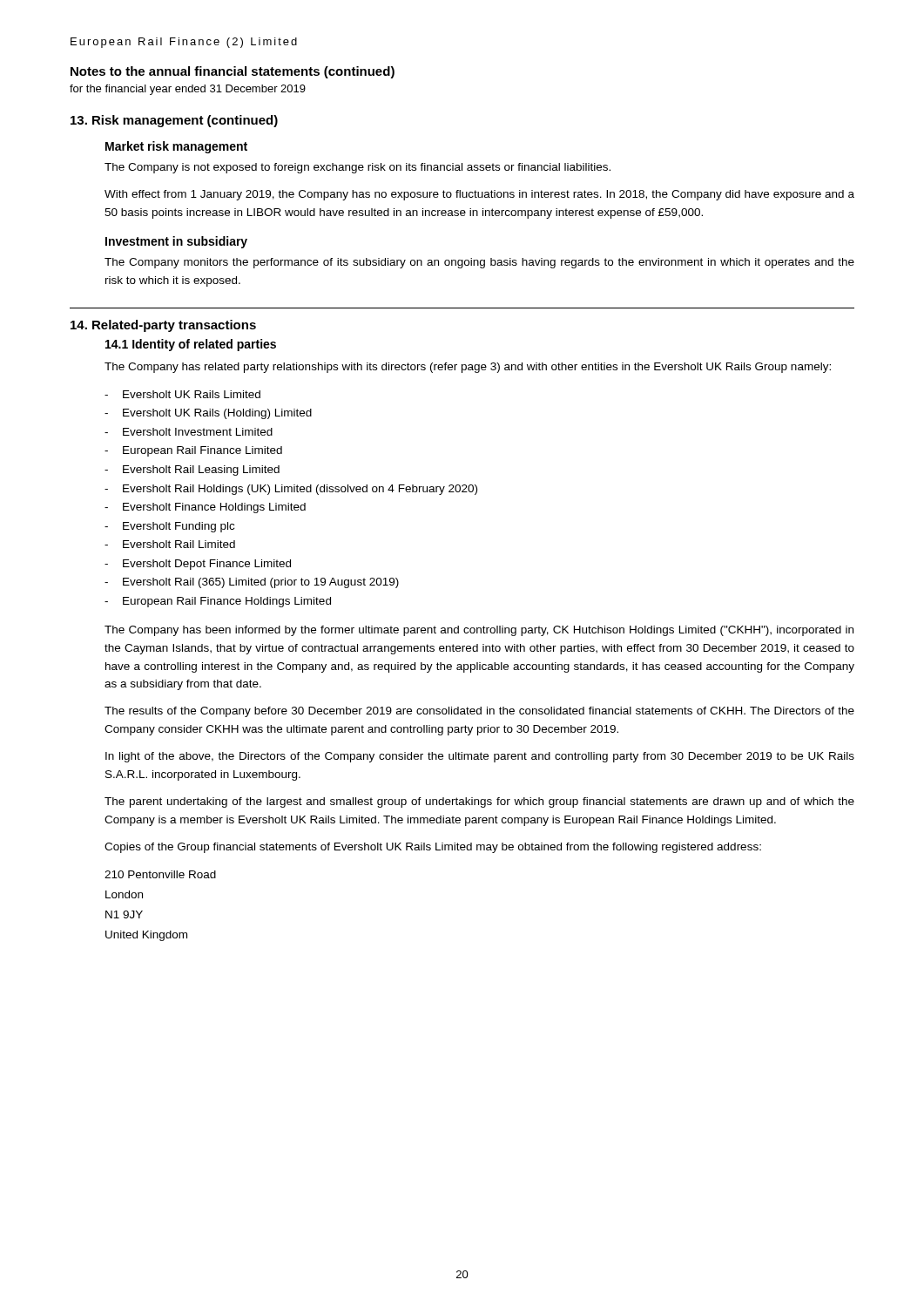The image size is (924, 1307).
Task: Click on the text block that reads "With effect from 1 January 2019, the"
Action: pos(462,204)
